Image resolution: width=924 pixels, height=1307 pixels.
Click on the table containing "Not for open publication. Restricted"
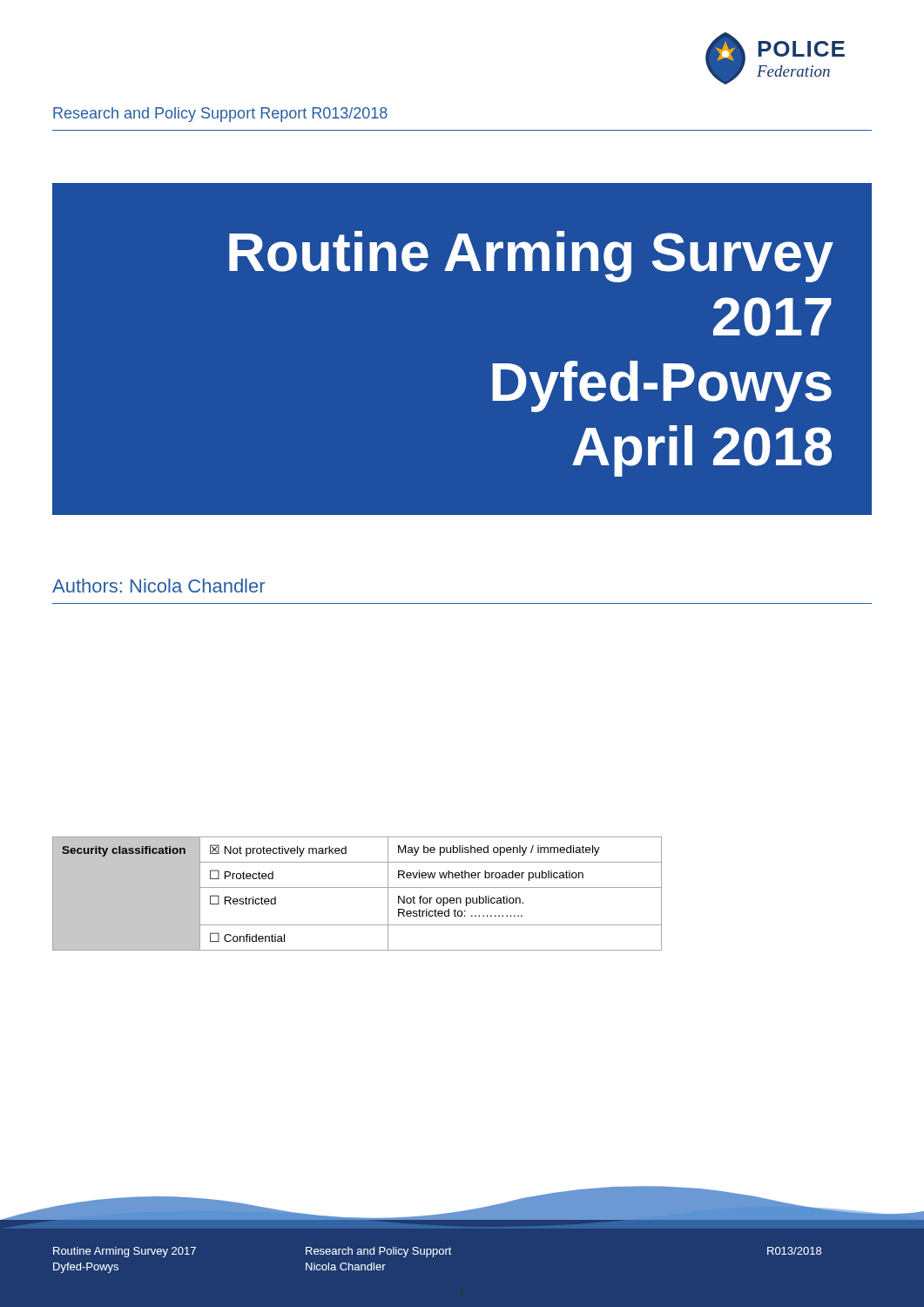(x=357, y=894)
